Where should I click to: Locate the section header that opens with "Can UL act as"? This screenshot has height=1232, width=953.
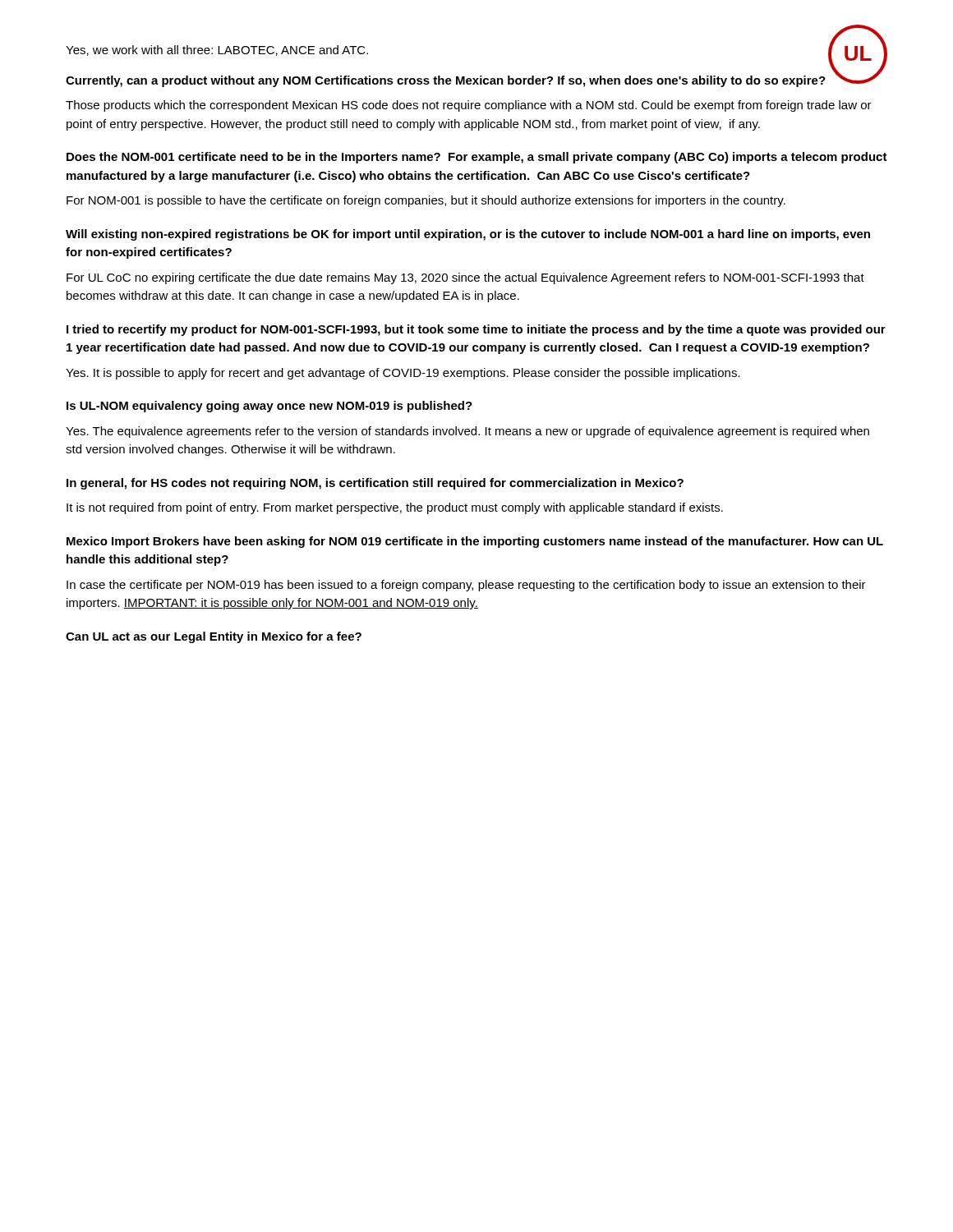(214, 636)
